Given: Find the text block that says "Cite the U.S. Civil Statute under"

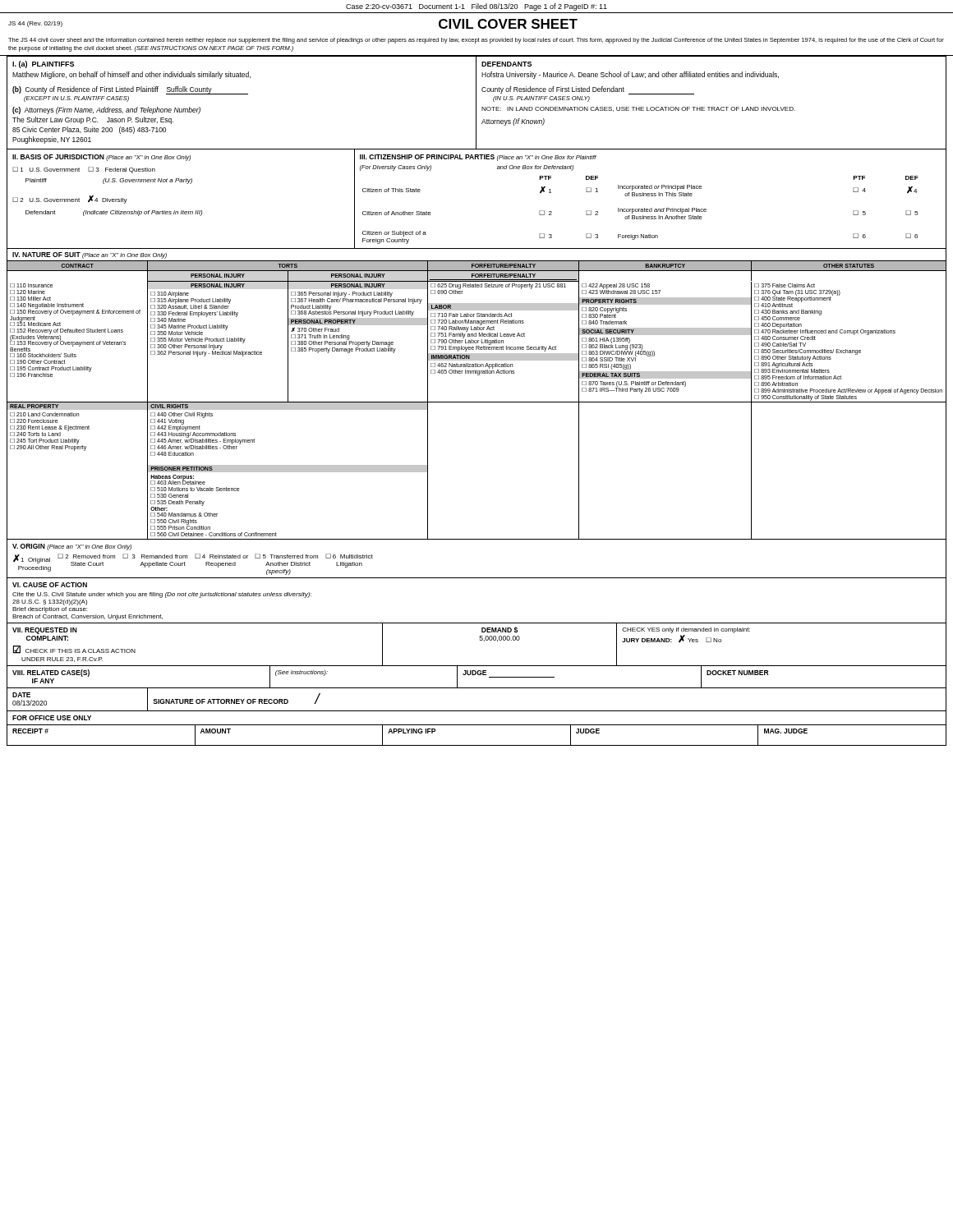Looking at the screenshot, I should [x=162, y=605].
